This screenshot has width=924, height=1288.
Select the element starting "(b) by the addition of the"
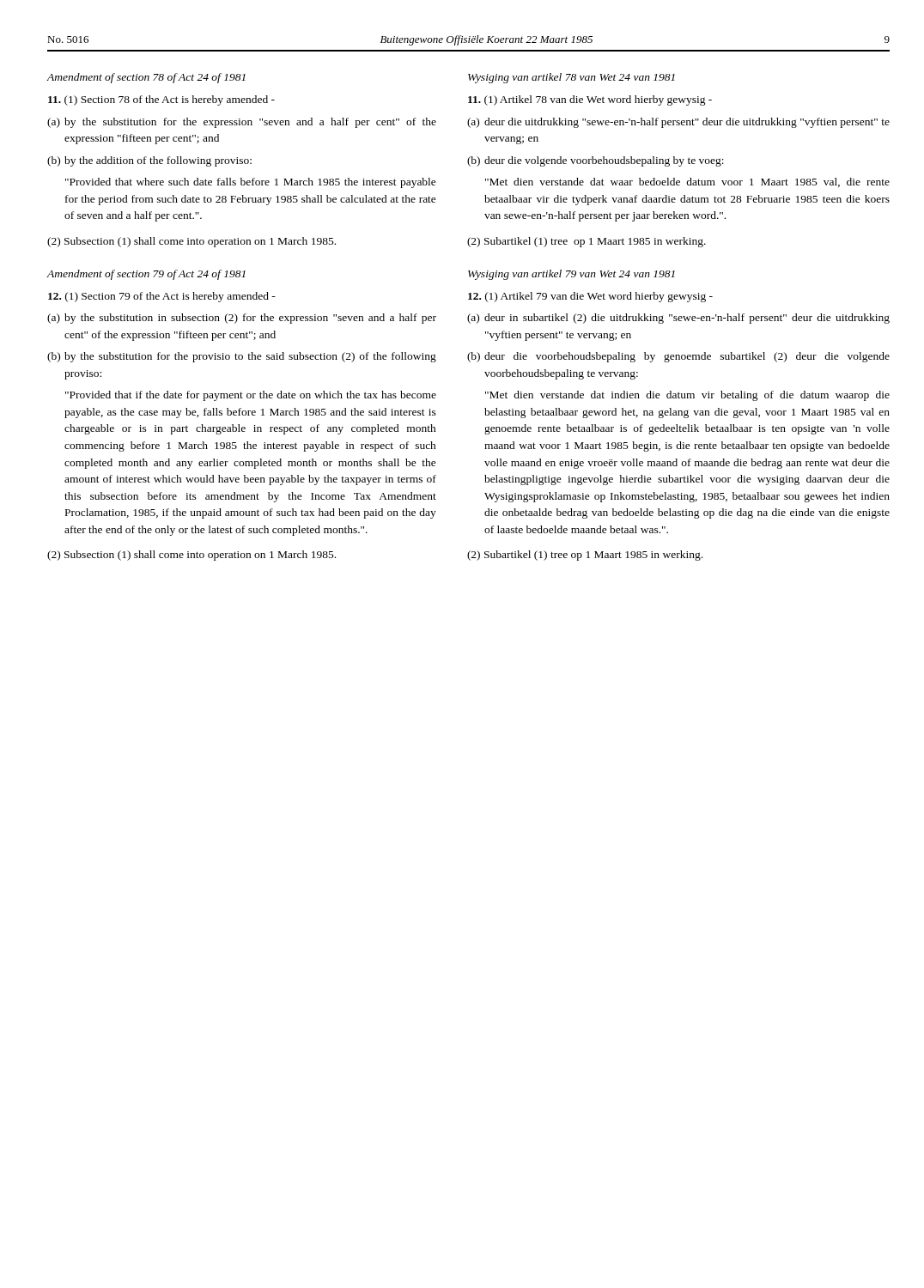(x=150, y=160)
